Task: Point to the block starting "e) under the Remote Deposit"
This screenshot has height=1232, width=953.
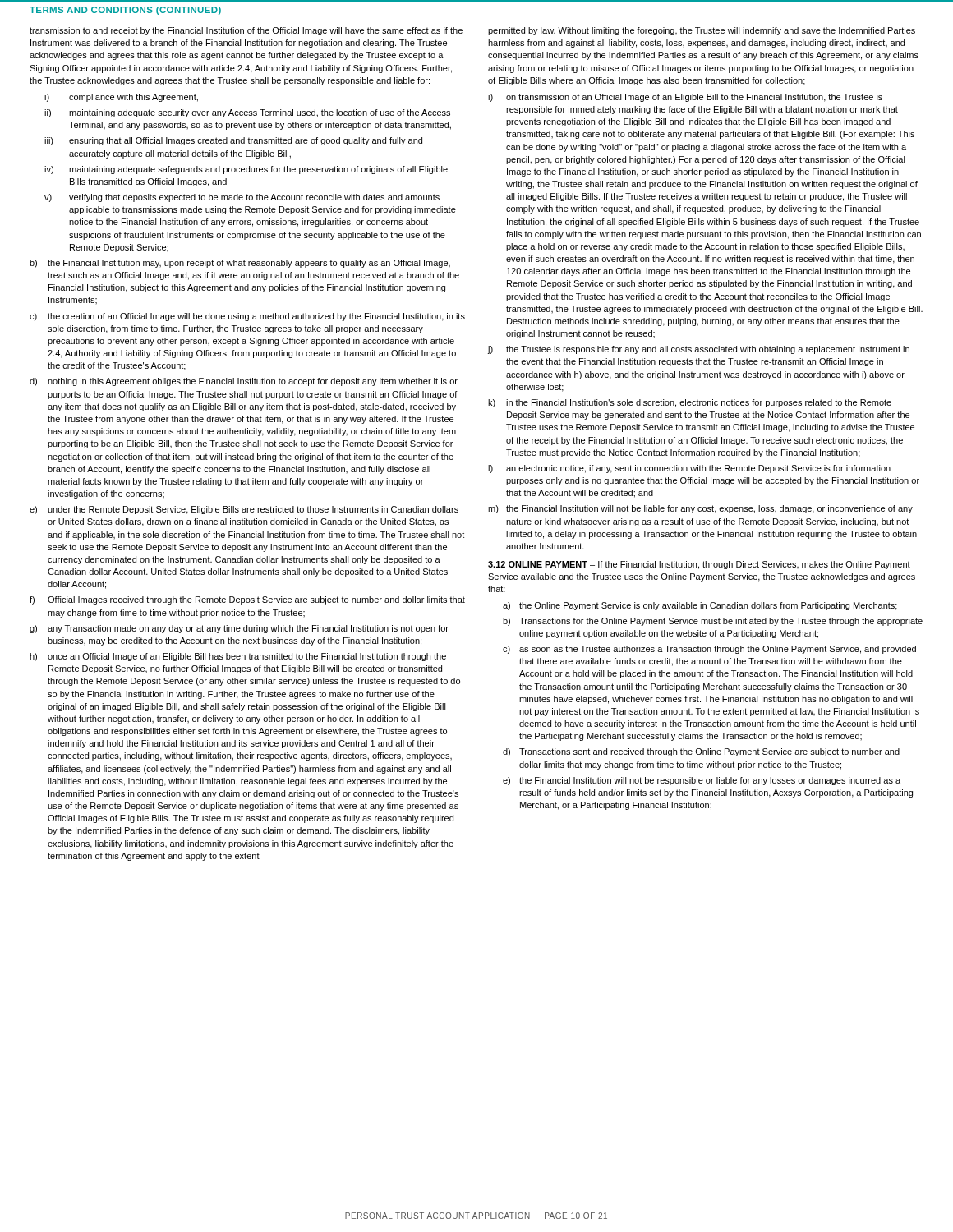Action: [x=247, y=547]
